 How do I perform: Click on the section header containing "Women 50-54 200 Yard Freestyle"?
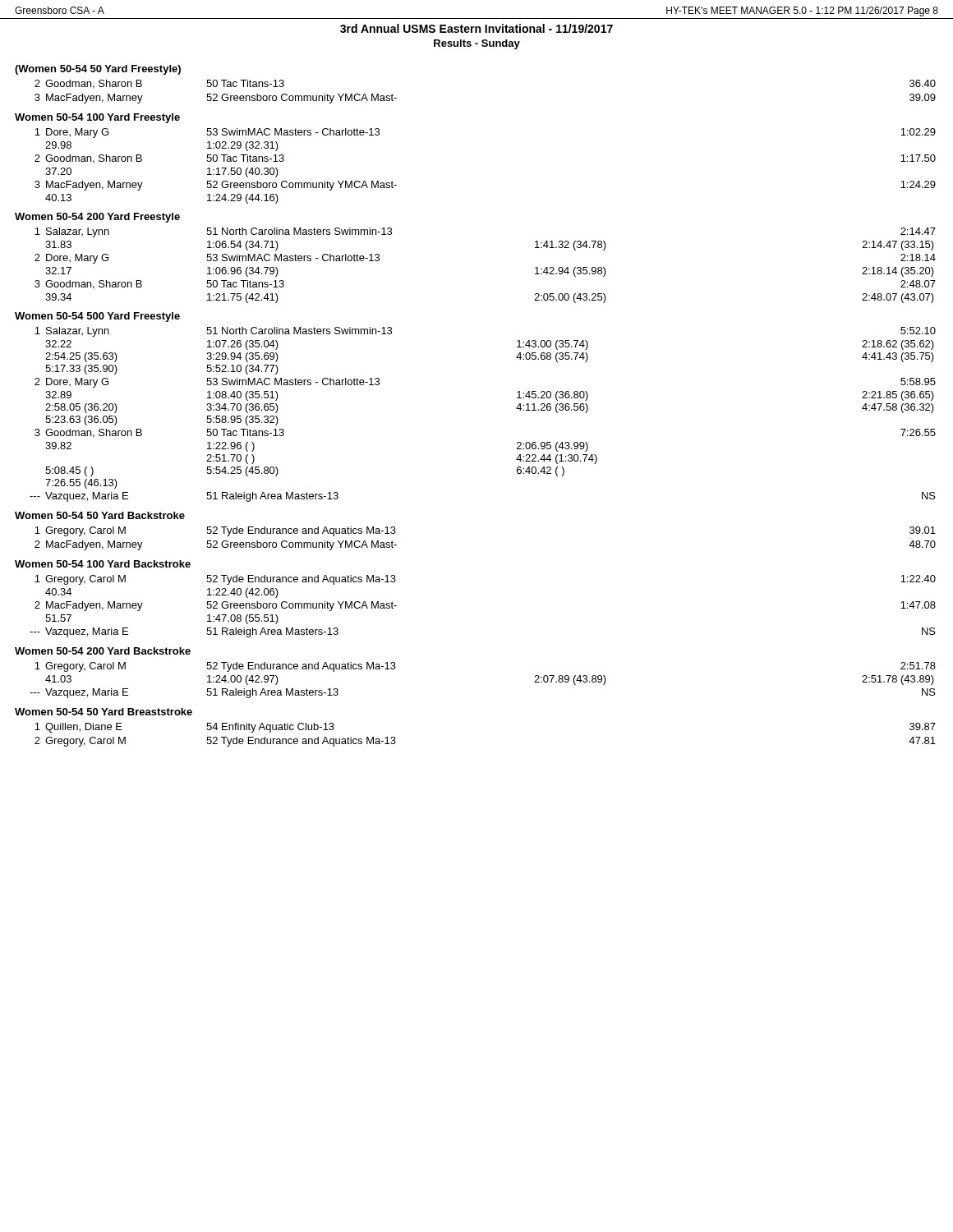(97, 216)
